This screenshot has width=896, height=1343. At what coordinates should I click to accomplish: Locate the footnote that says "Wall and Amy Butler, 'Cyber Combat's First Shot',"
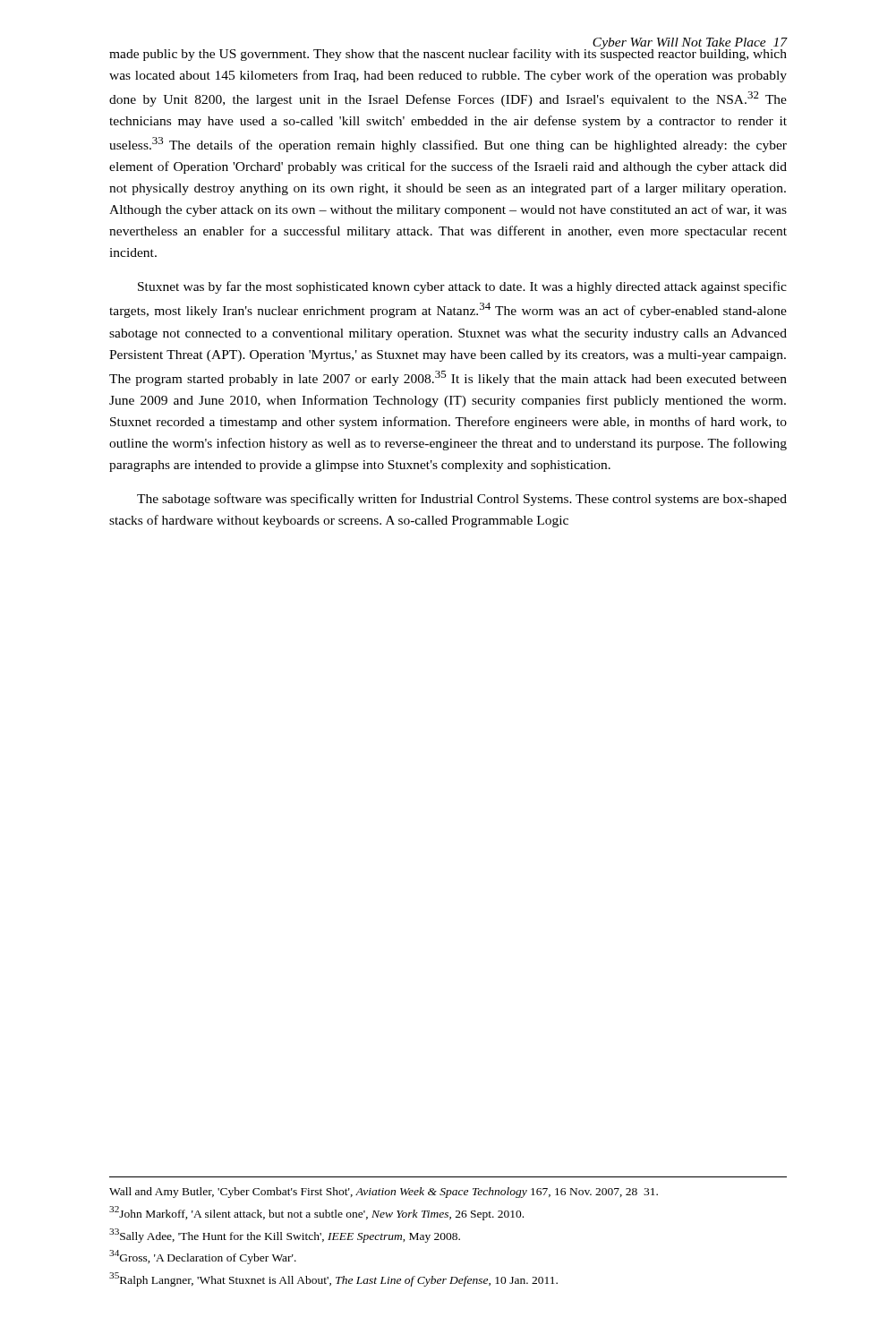coord(448,1236)
